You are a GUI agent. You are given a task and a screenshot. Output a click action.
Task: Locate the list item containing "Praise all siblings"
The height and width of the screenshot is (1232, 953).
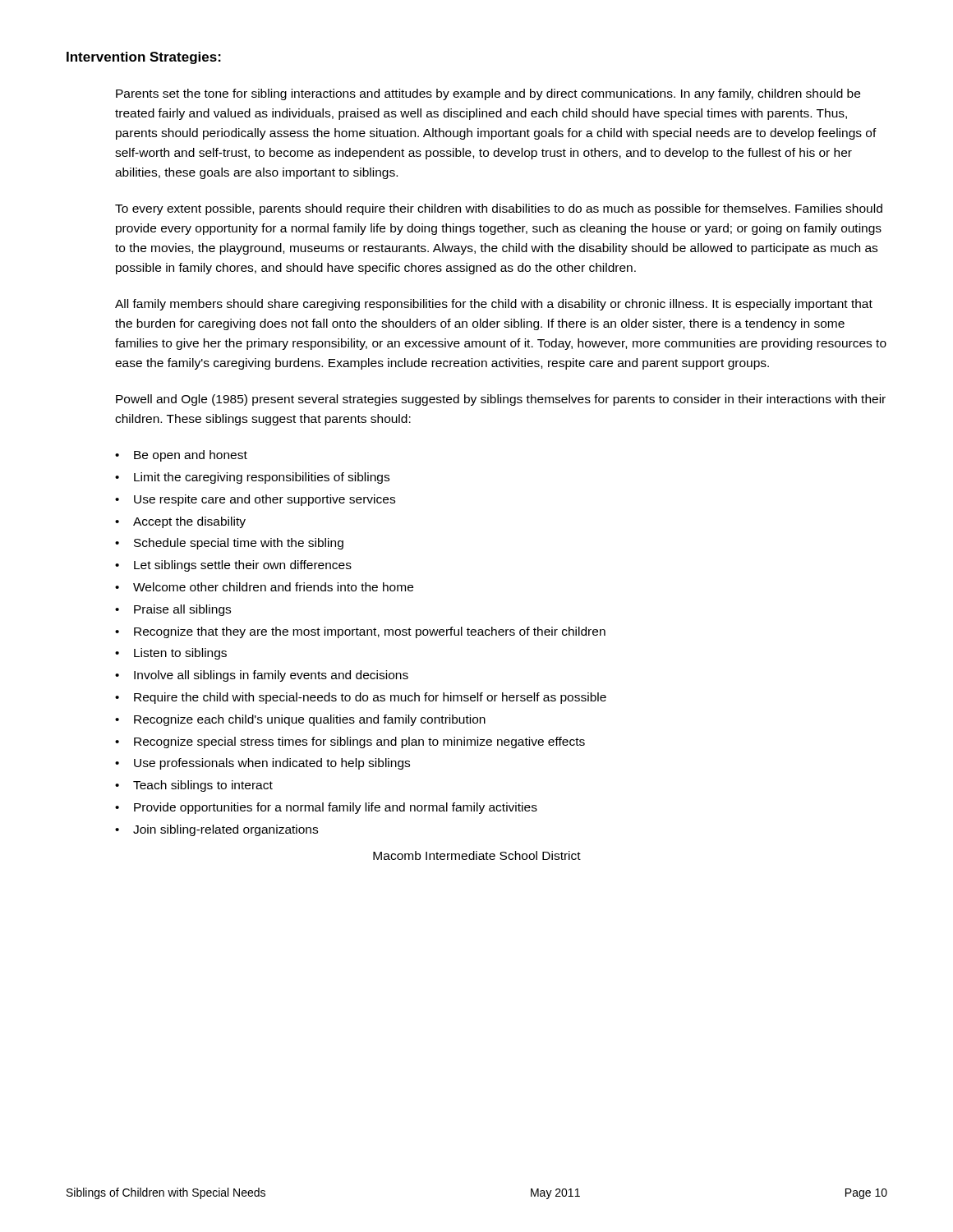(182, 609)
